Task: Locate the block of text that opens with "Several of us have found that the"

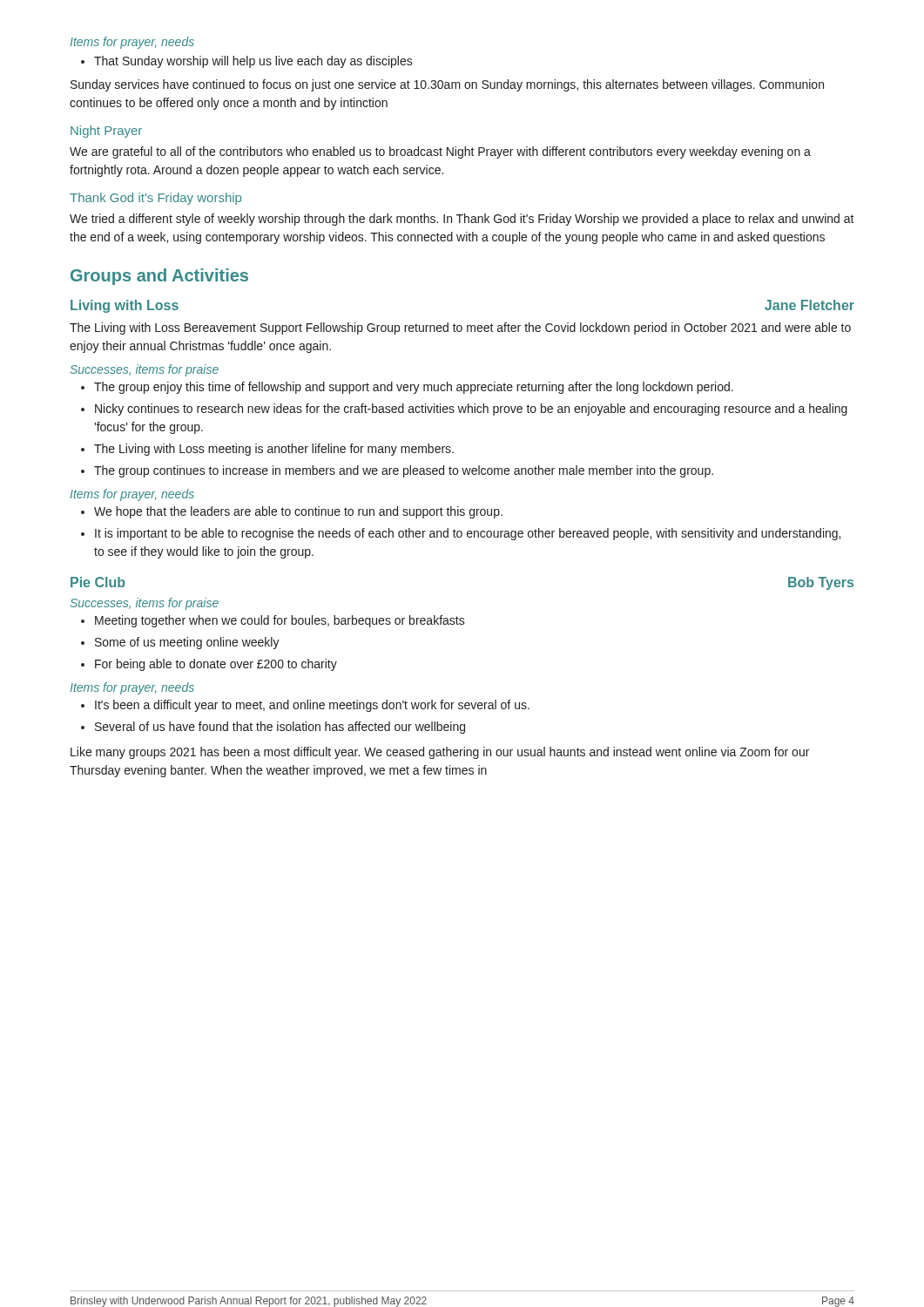Action: 462,727
